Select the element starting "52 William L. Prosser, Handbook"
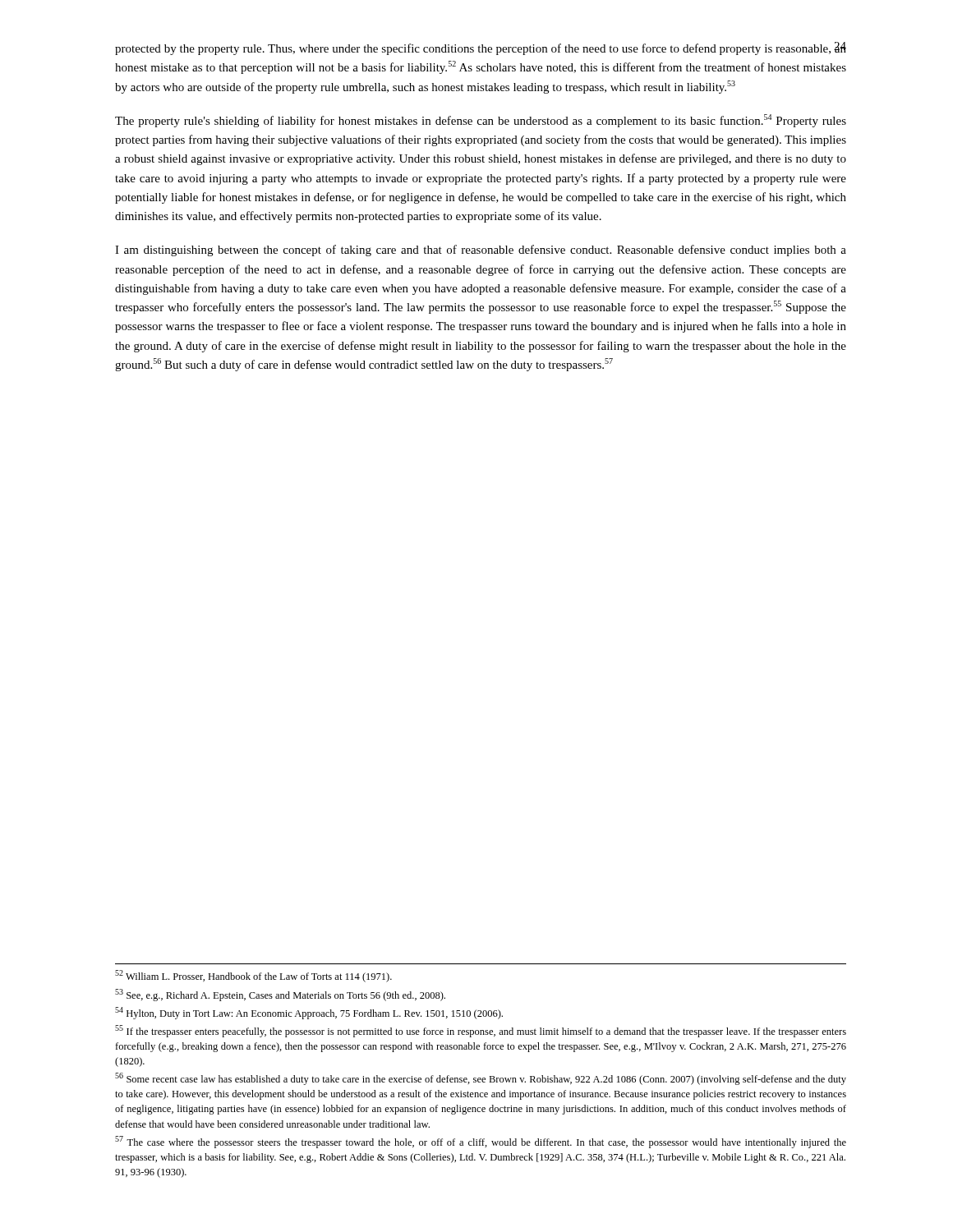The height and width of the screenshot is (1232, 953). (254, 976)
